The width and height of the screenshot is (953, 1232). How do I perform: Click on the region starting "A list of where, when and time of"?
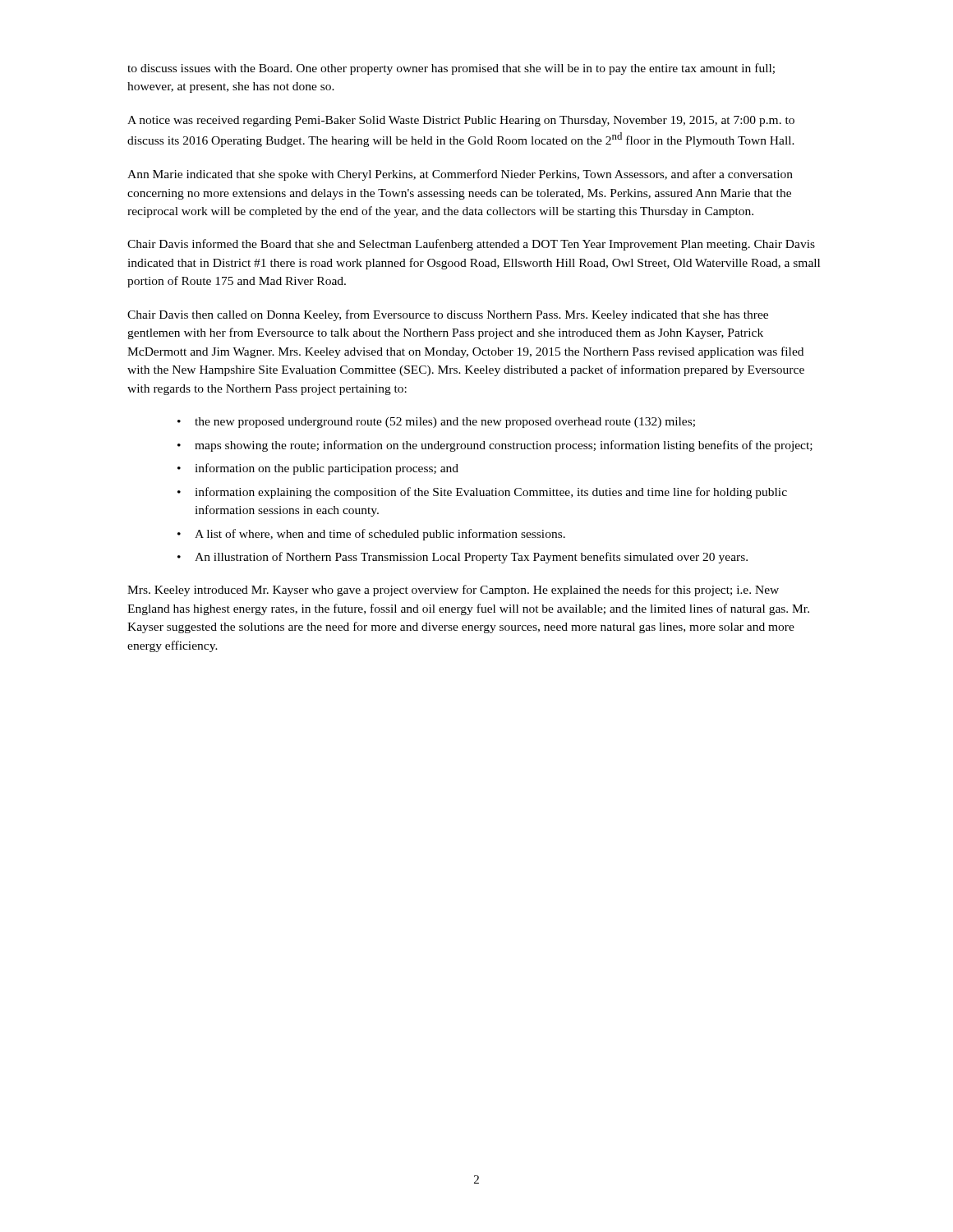[380, 533]
